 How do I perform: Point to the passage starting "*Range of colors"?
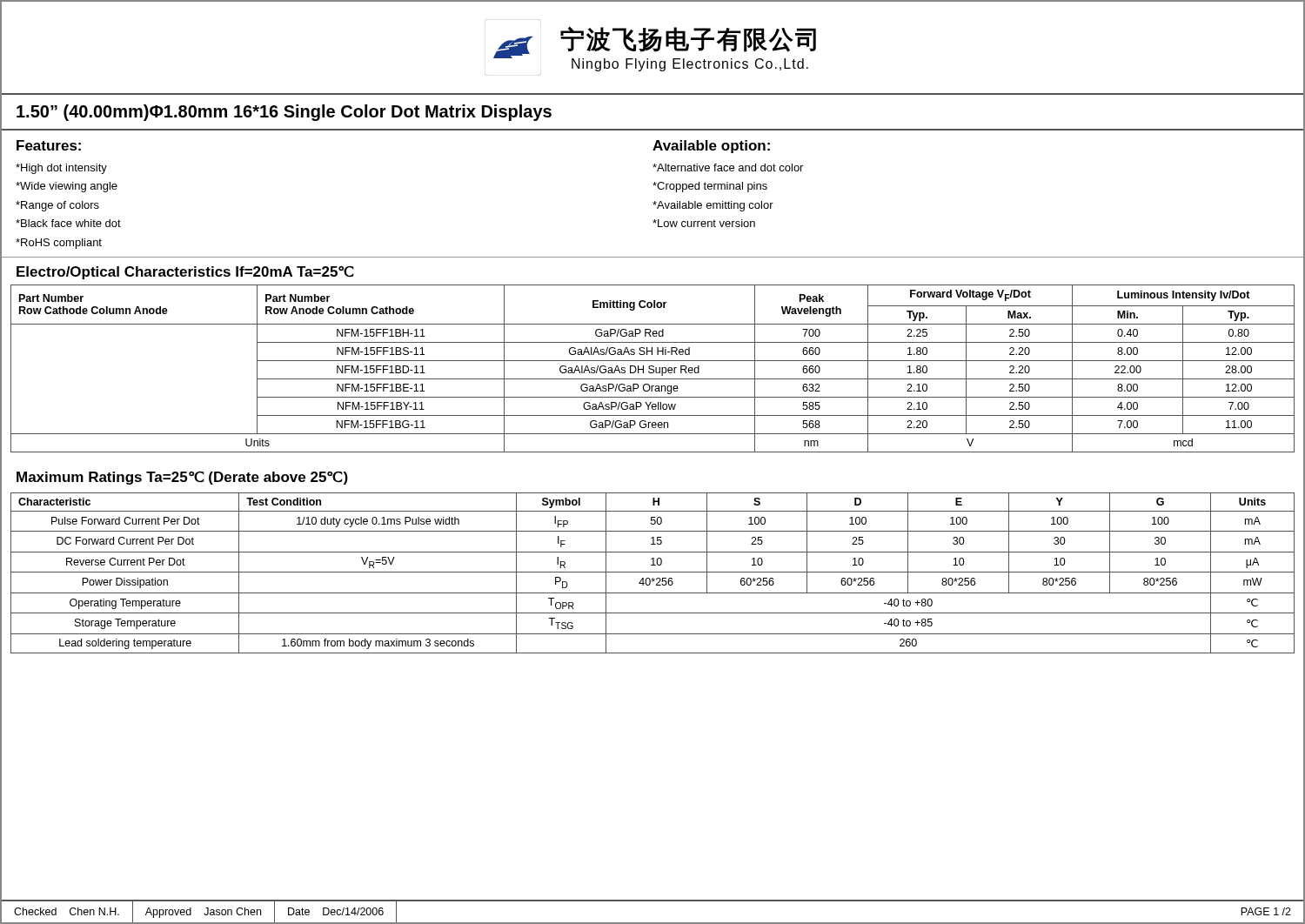[x=57, y=205]
